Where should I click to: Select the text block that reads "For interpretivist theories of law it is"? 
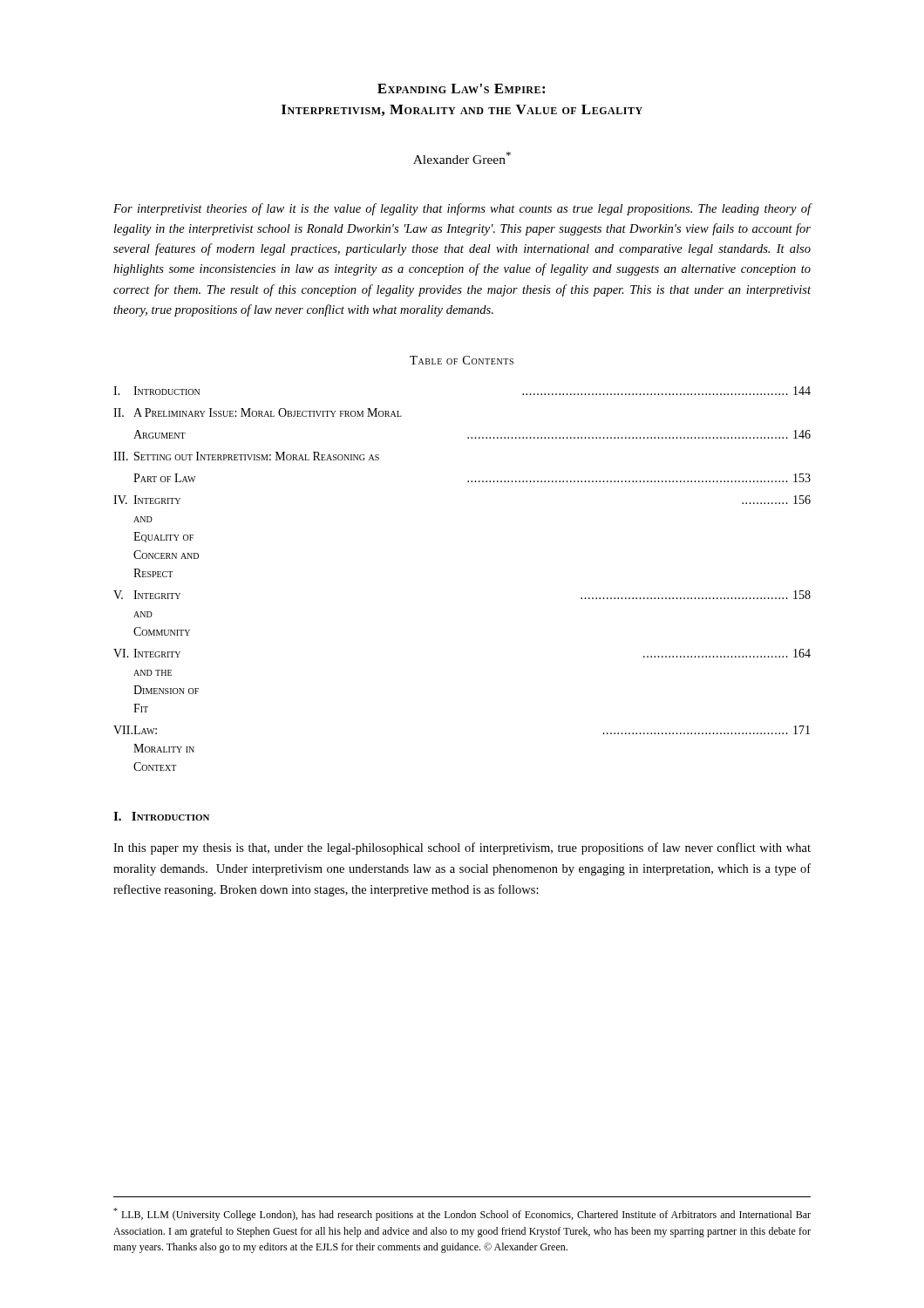(x=462, y=259)
